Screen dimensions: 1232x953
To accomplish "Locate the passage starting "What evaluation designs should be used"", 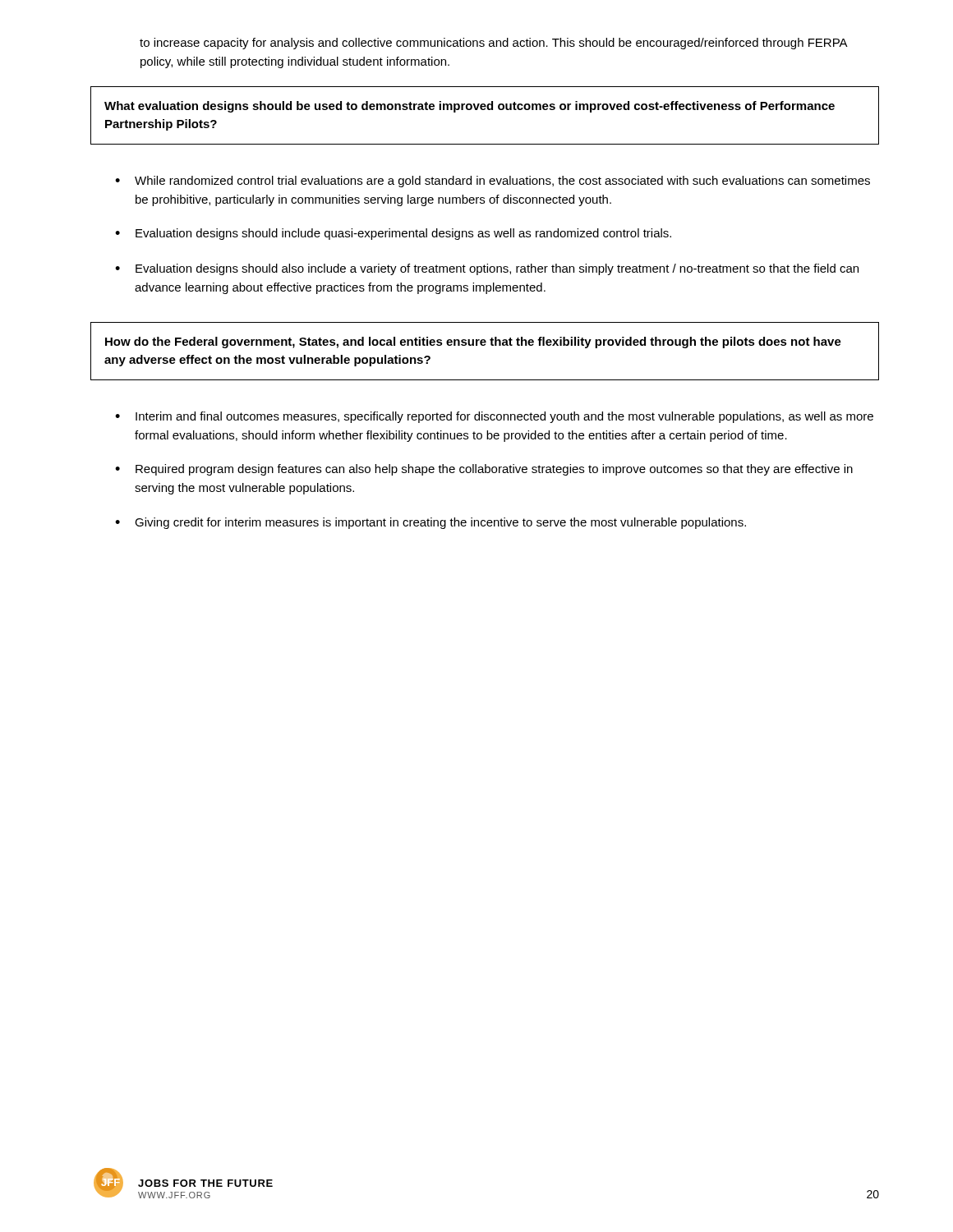I will 485,115.
